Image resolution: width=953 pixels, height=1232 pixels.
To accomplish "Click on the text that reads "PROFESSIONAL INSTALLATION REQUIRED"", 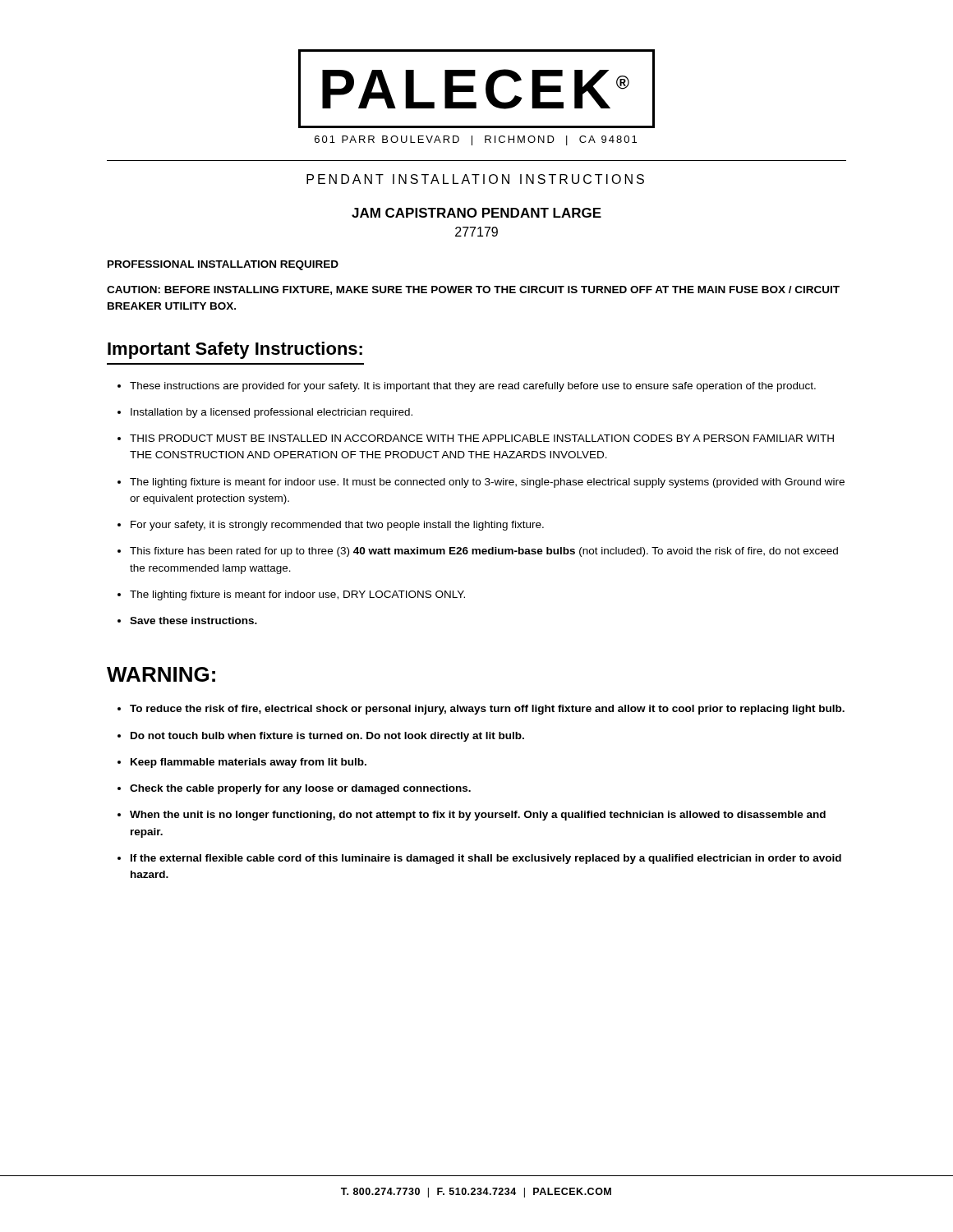I will [x=223, y=264].
